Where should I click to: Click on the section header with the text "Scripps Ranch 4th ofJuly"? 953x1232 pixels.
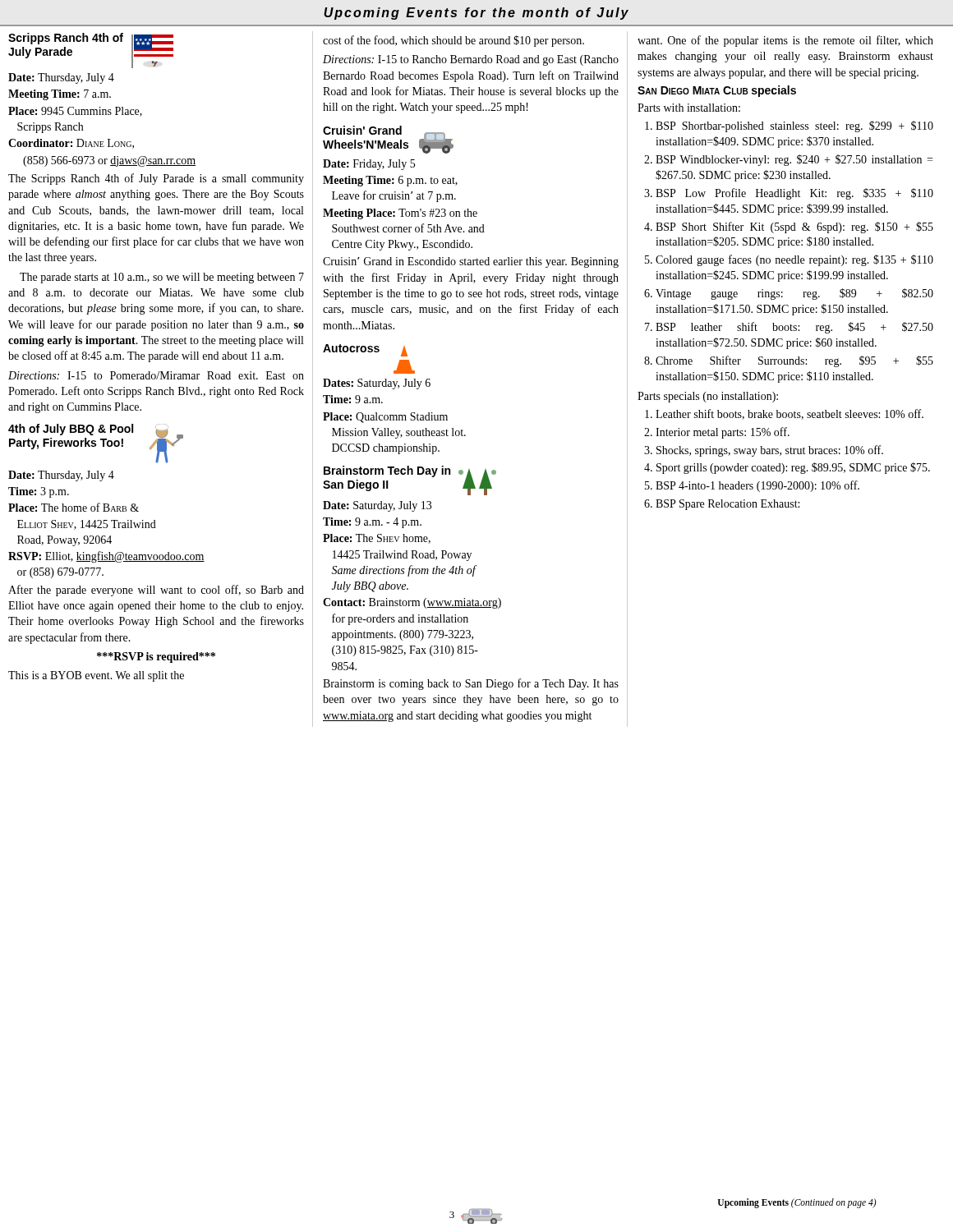[92, 50]
